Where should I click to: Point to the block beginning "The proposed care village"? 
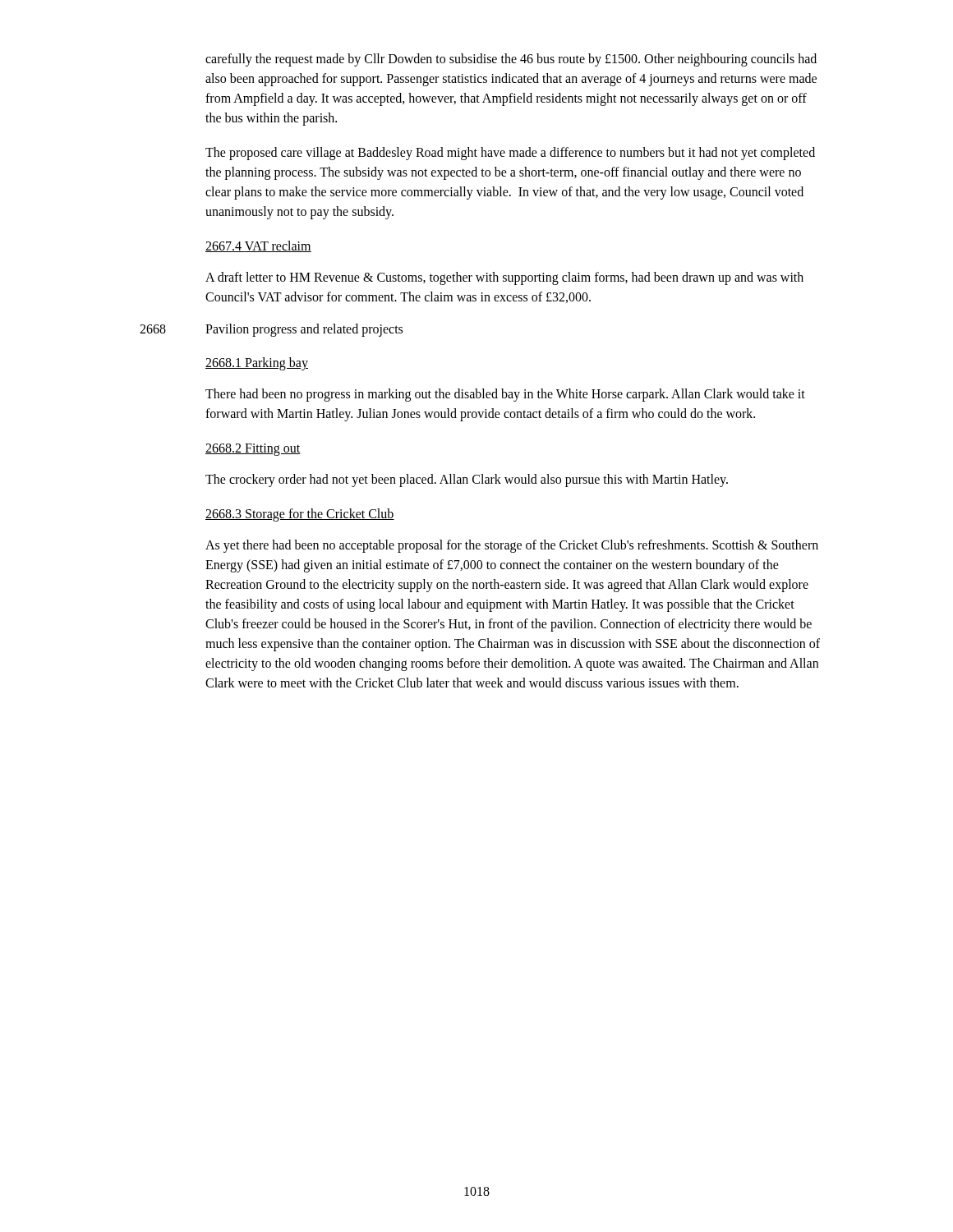click(510, 182)
